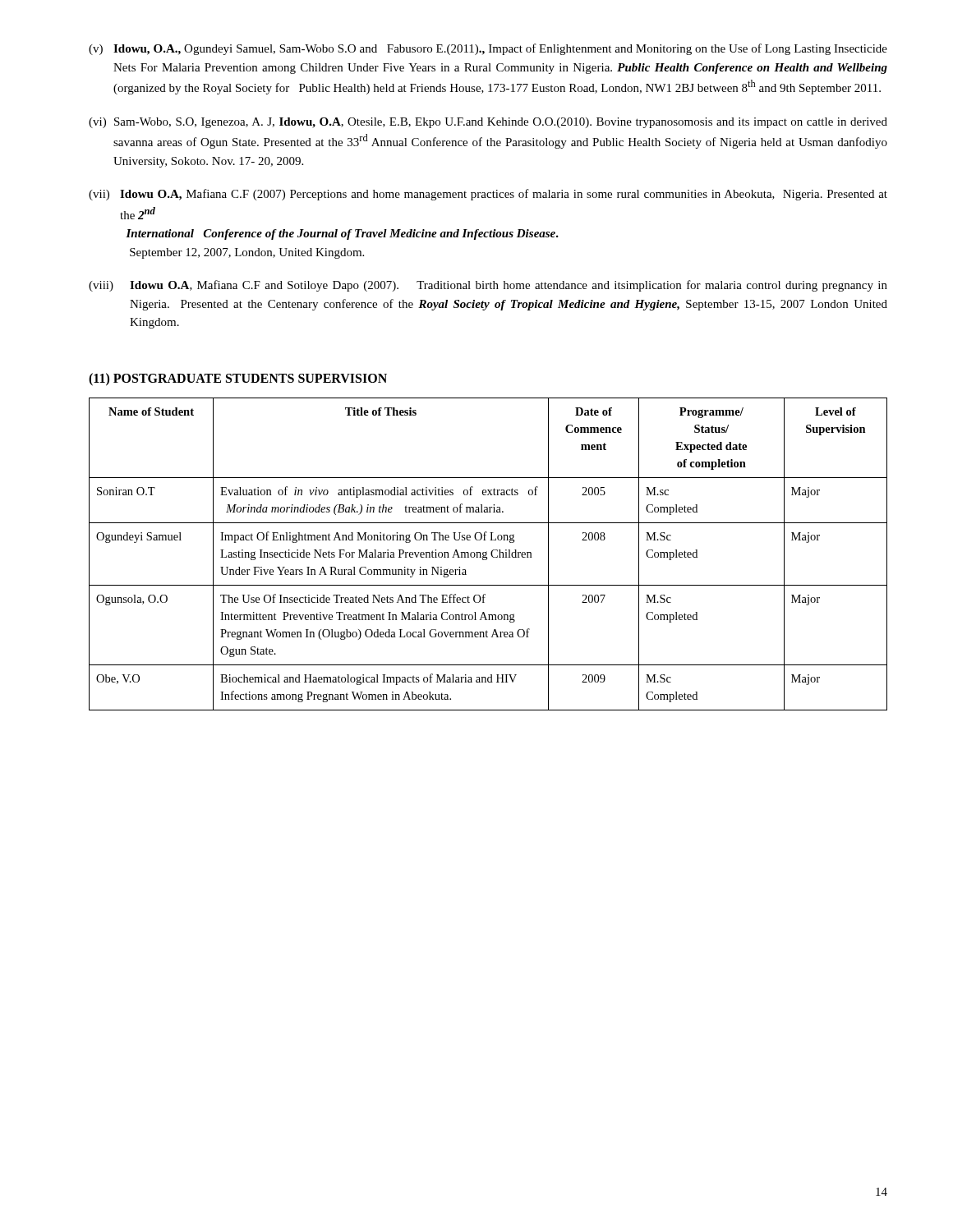
Task: Navigate to the text starting "(11) POSTGRADUATE STUDENTS SUPERVISION"
Action: (x=238, y=378)
